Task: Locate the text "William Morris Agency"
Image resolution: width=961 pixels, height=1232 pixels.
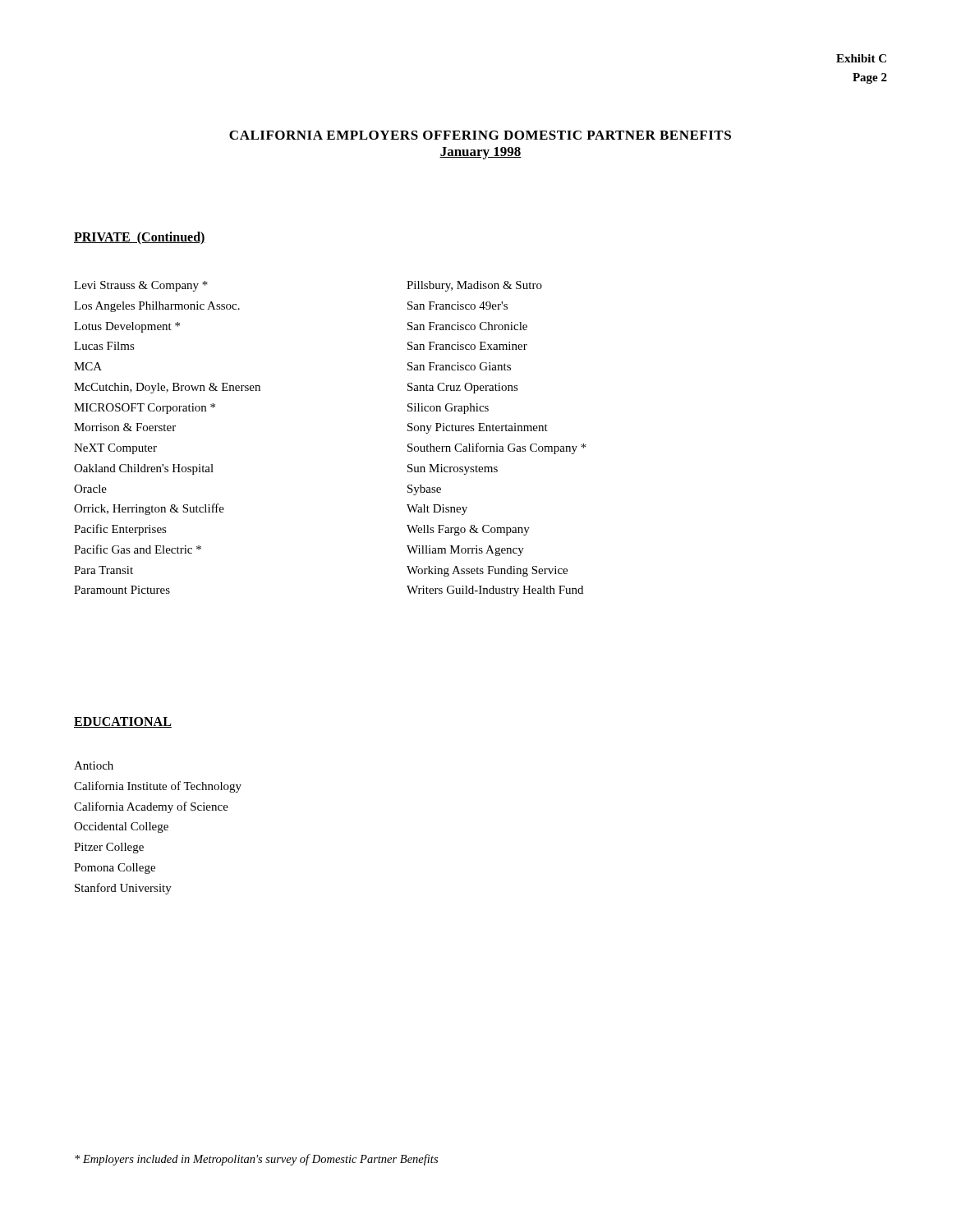Action: coord(465,549)
